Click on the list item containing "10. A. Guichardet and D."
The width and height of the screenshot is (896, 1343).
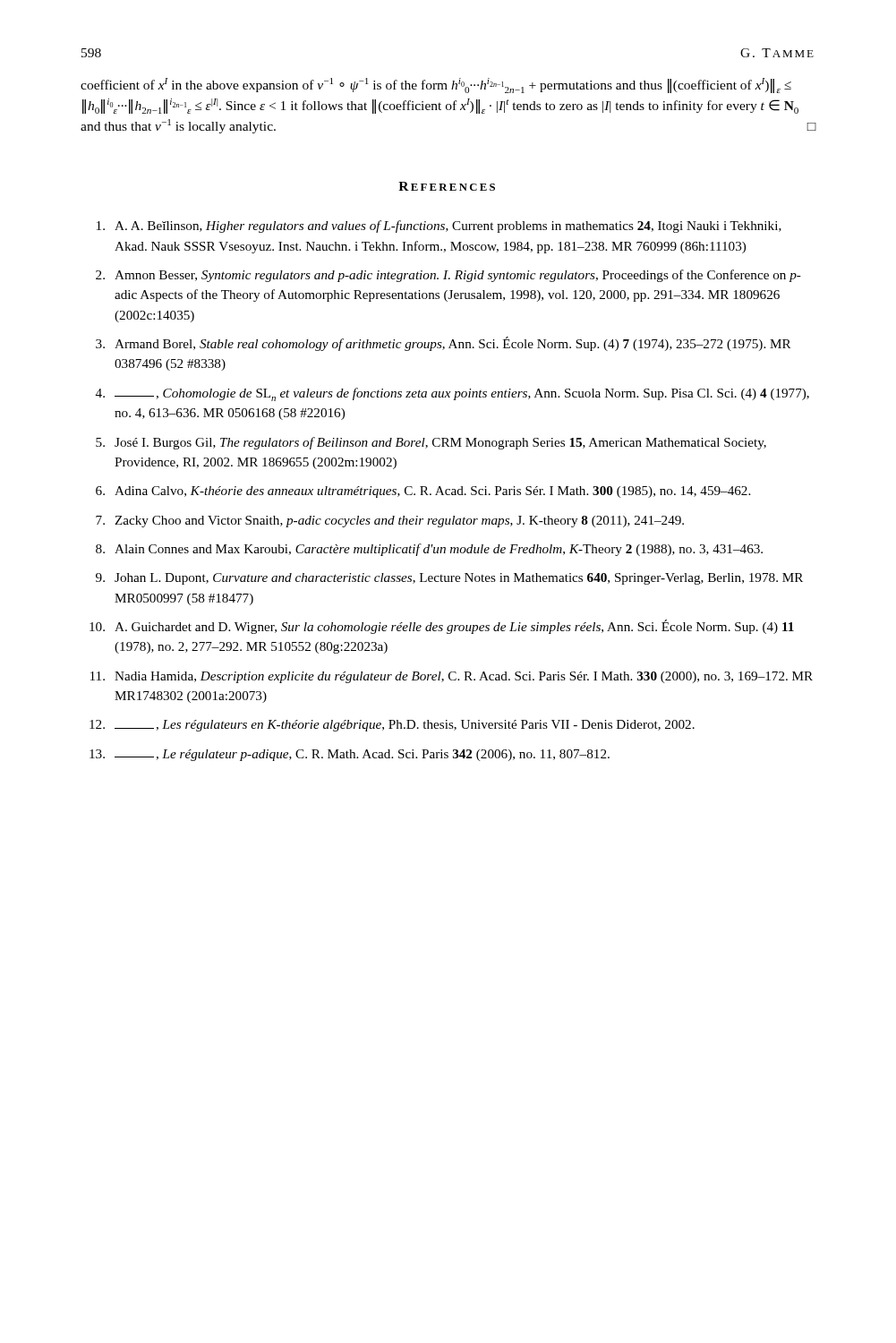(448, 637)
